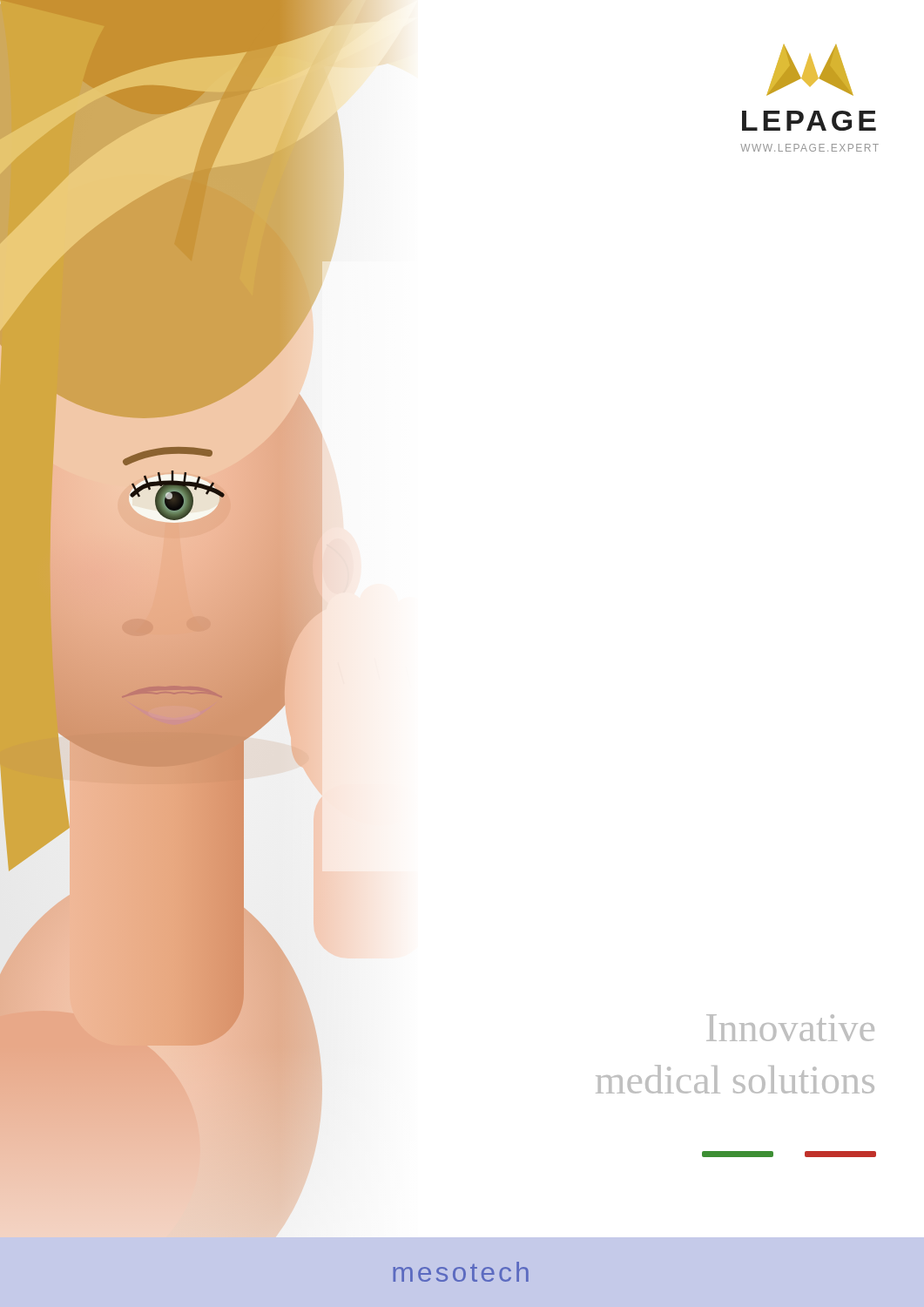This screenshot has width=924, height=1307.
Task: Locate the photo
Action: [209, 619]
